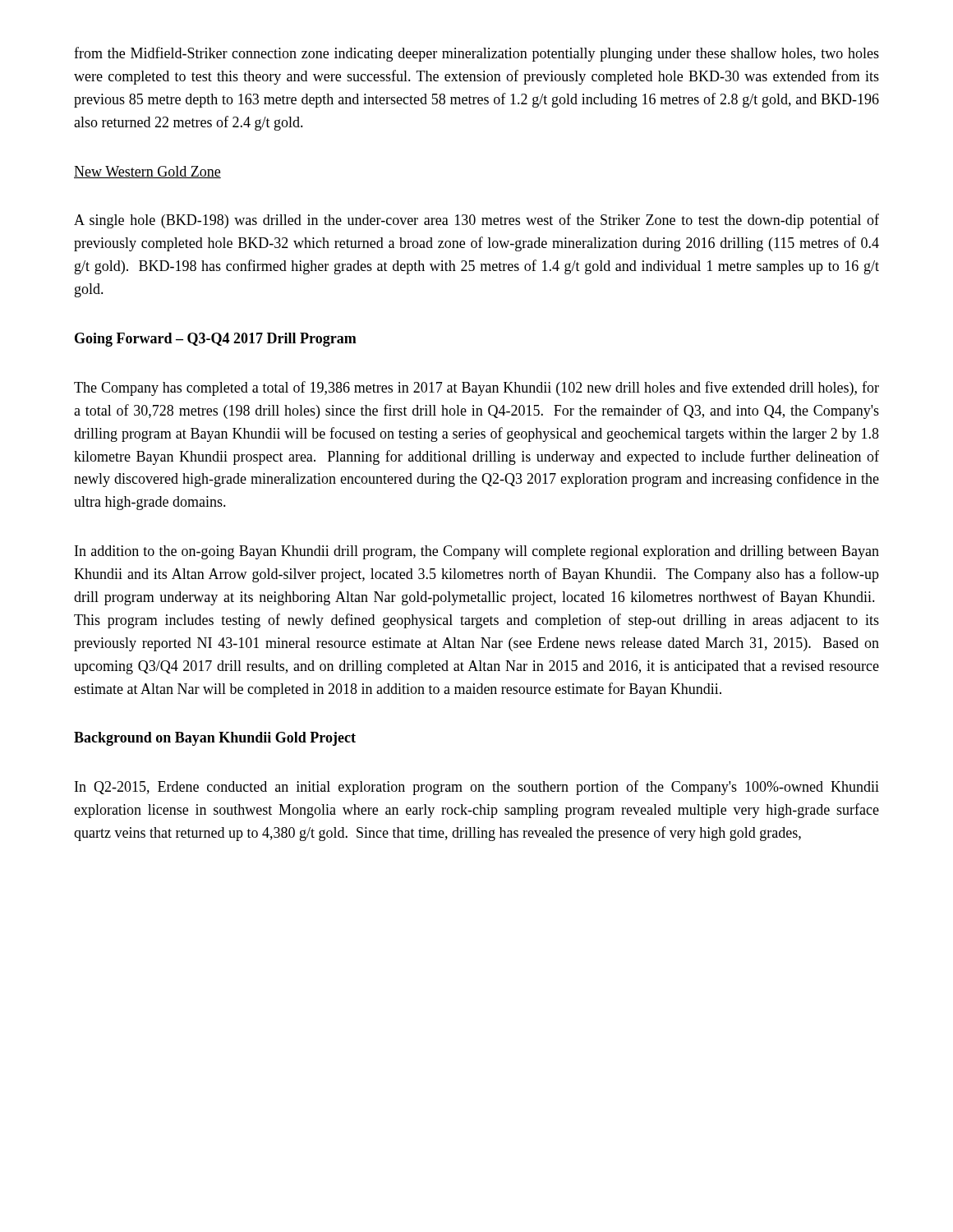Click on the text block starting "New Western Gold Zone"
Image resolution: width=953 pixels, height=1232 pixels.
click(147, 171)
